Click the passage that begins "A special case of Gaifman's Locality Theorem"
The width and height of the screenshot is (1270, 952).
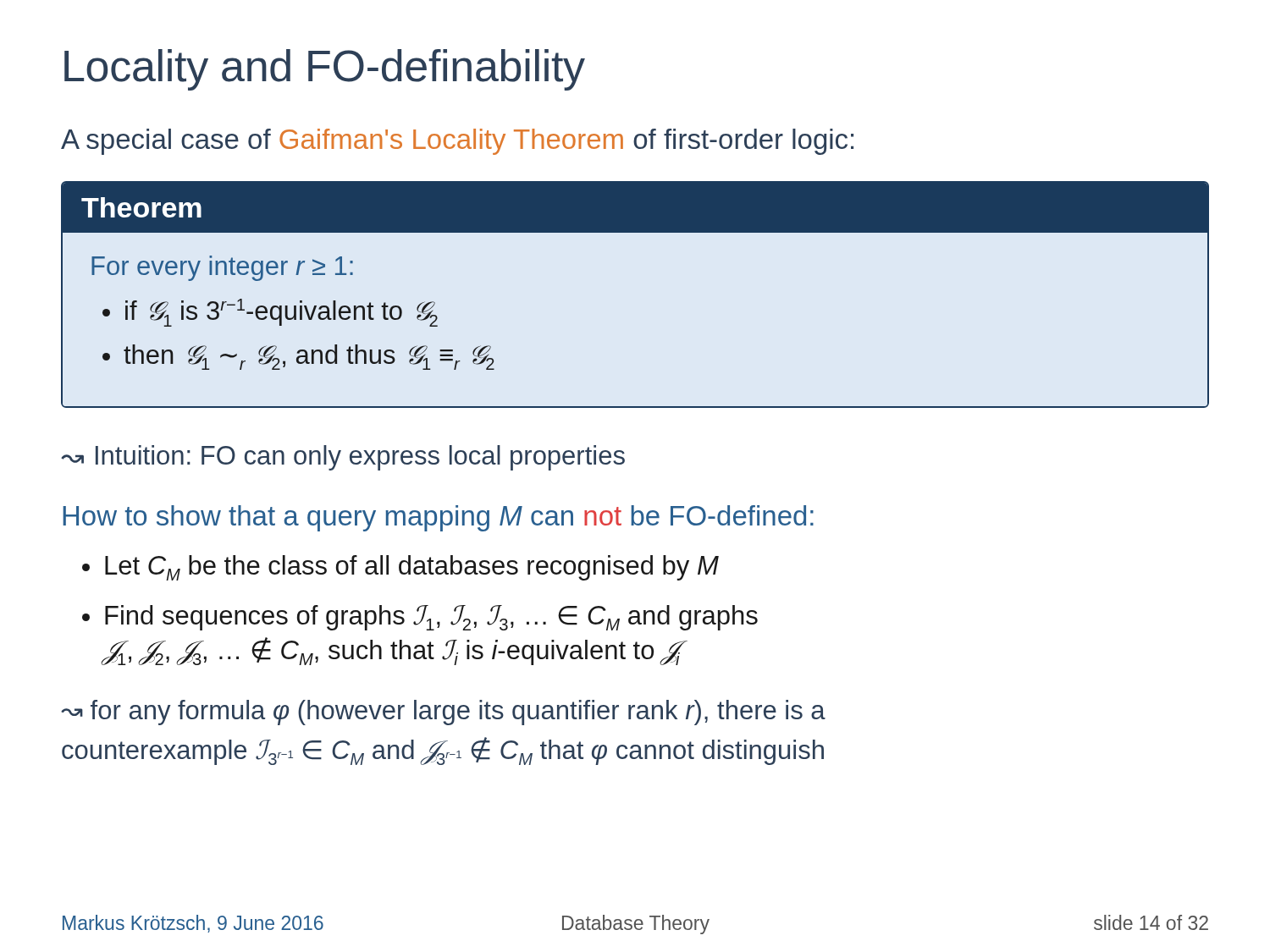click(x=459, y=139)
